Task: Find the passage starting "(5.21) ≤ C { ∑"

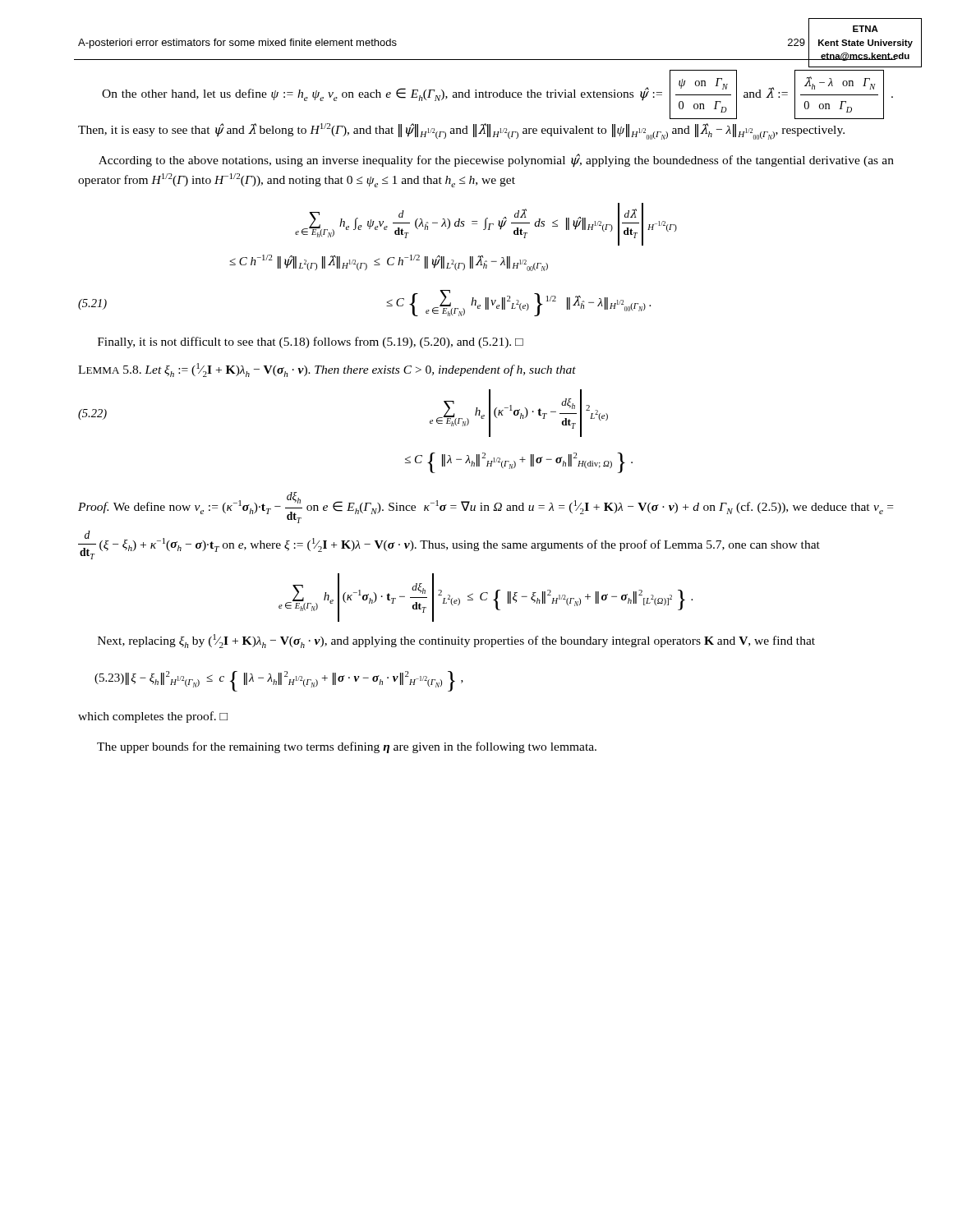Action: coord(486,303)
